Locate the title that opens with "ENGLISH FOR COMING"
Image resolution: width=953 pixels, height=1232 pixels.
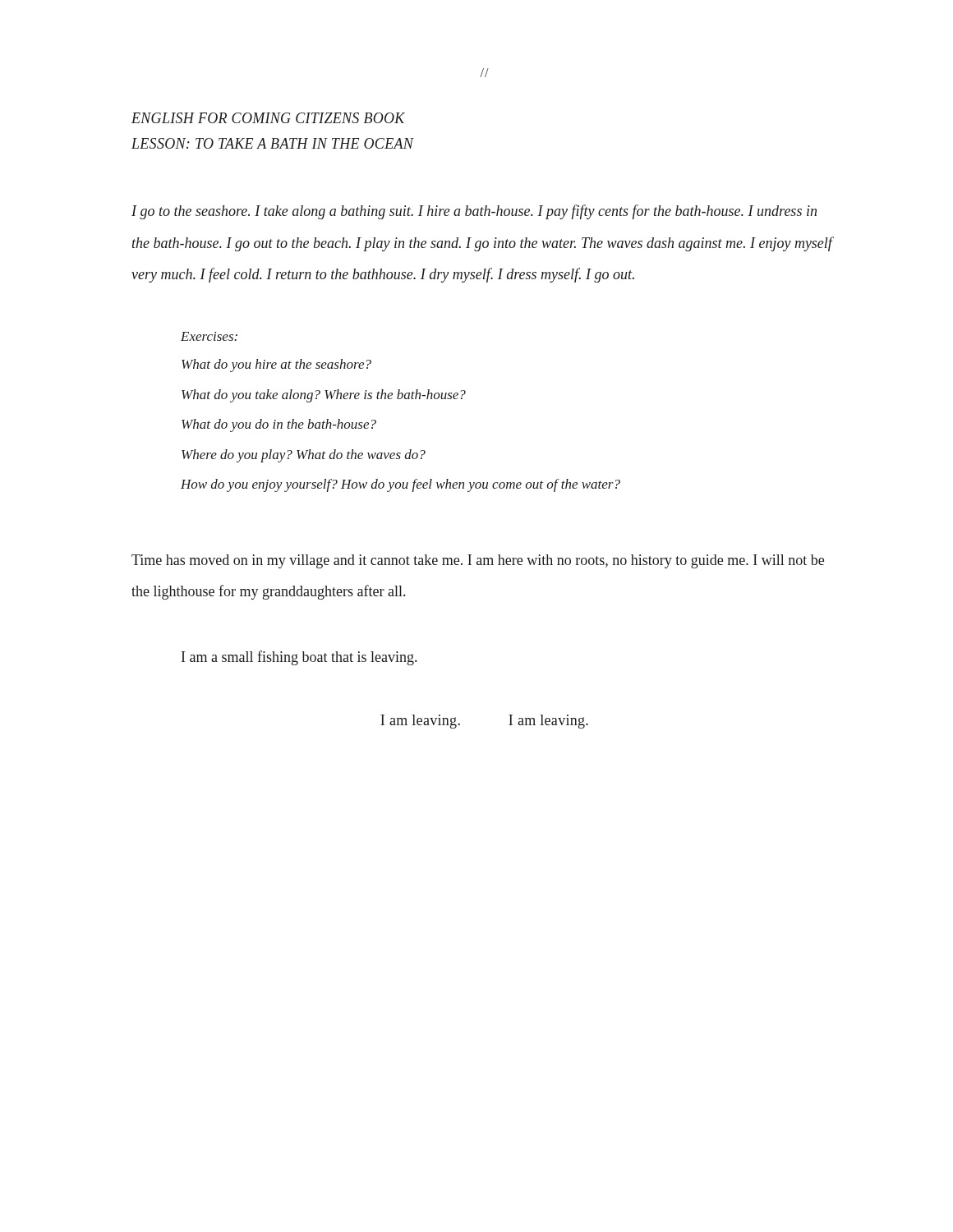tap(268, 118)
